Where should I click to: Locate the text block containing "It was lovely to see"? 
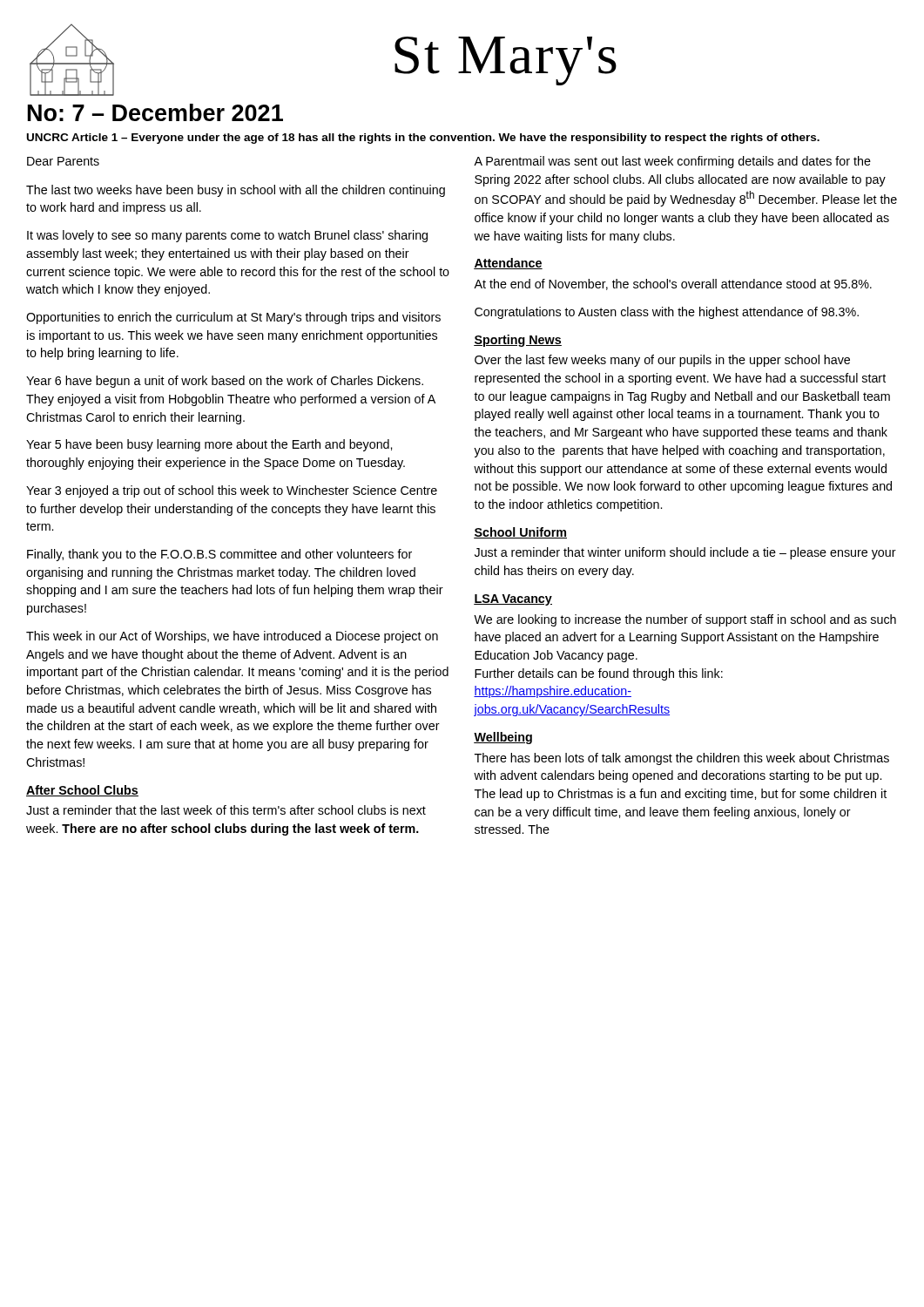pyautogui.click(x=238, y=263)
